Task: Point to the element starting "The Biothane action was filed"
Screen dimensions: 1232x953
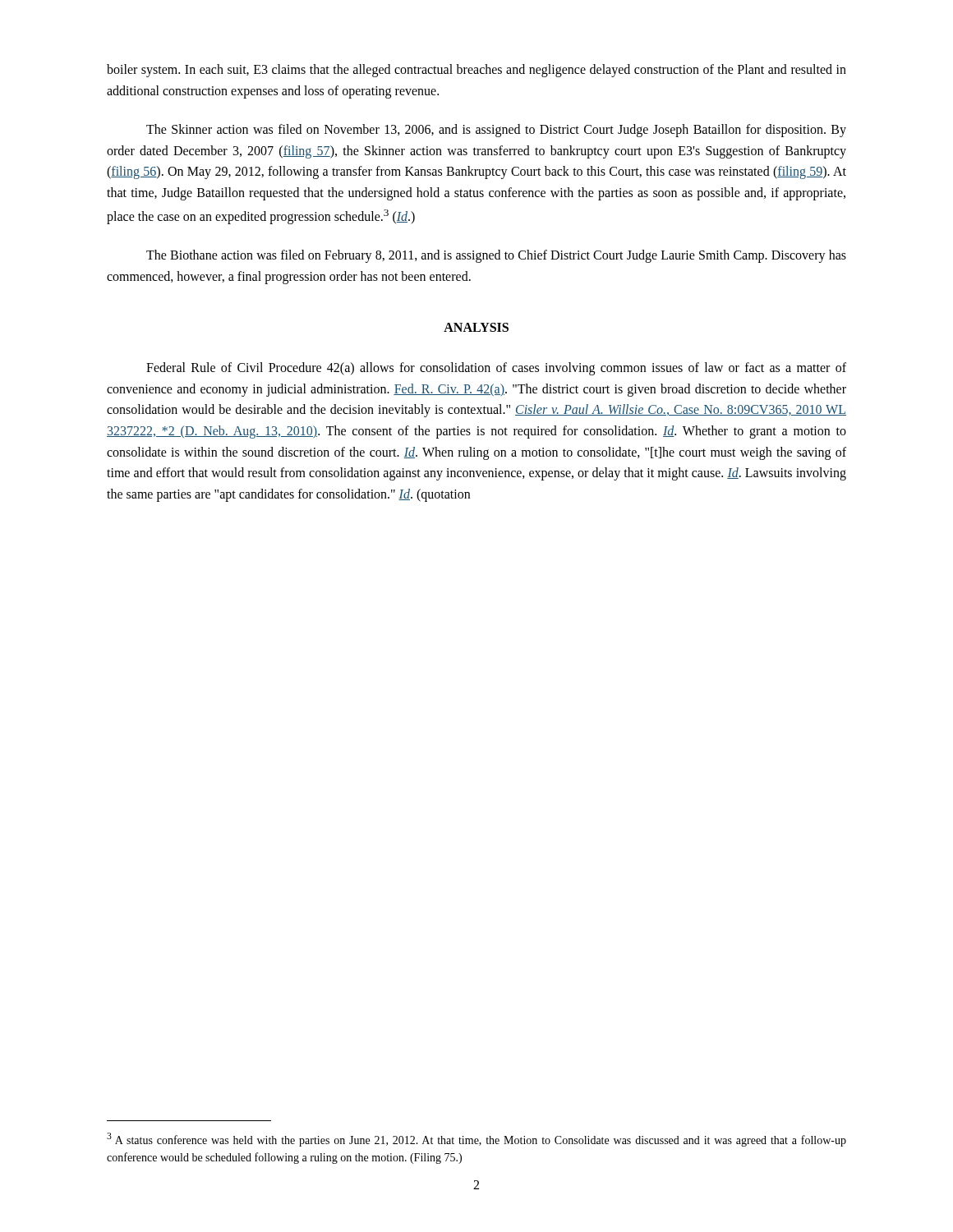Action: (476, 266)
